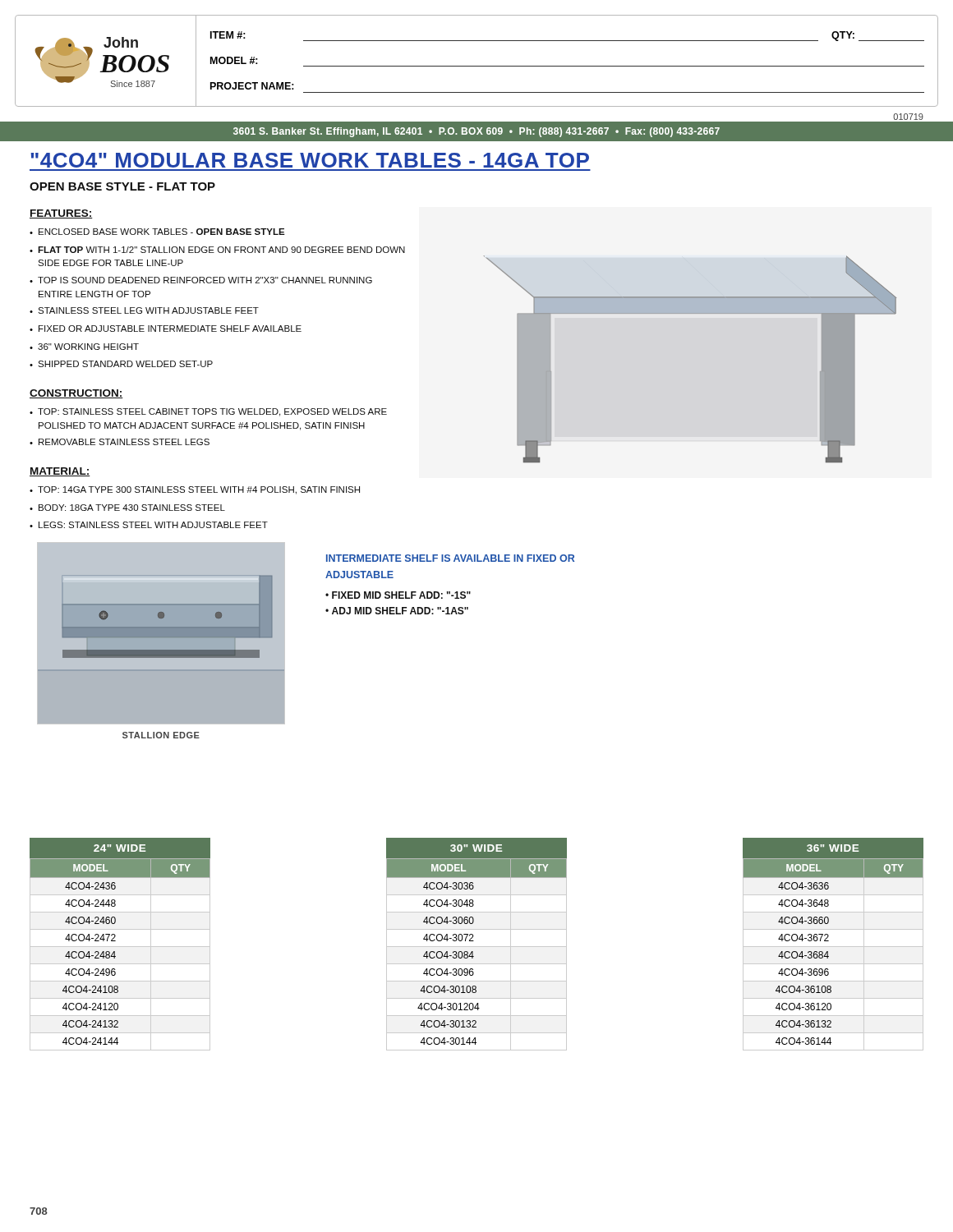Navigate to the element starting "• ENCLOSED BASE WORK"

click(157, 232)
